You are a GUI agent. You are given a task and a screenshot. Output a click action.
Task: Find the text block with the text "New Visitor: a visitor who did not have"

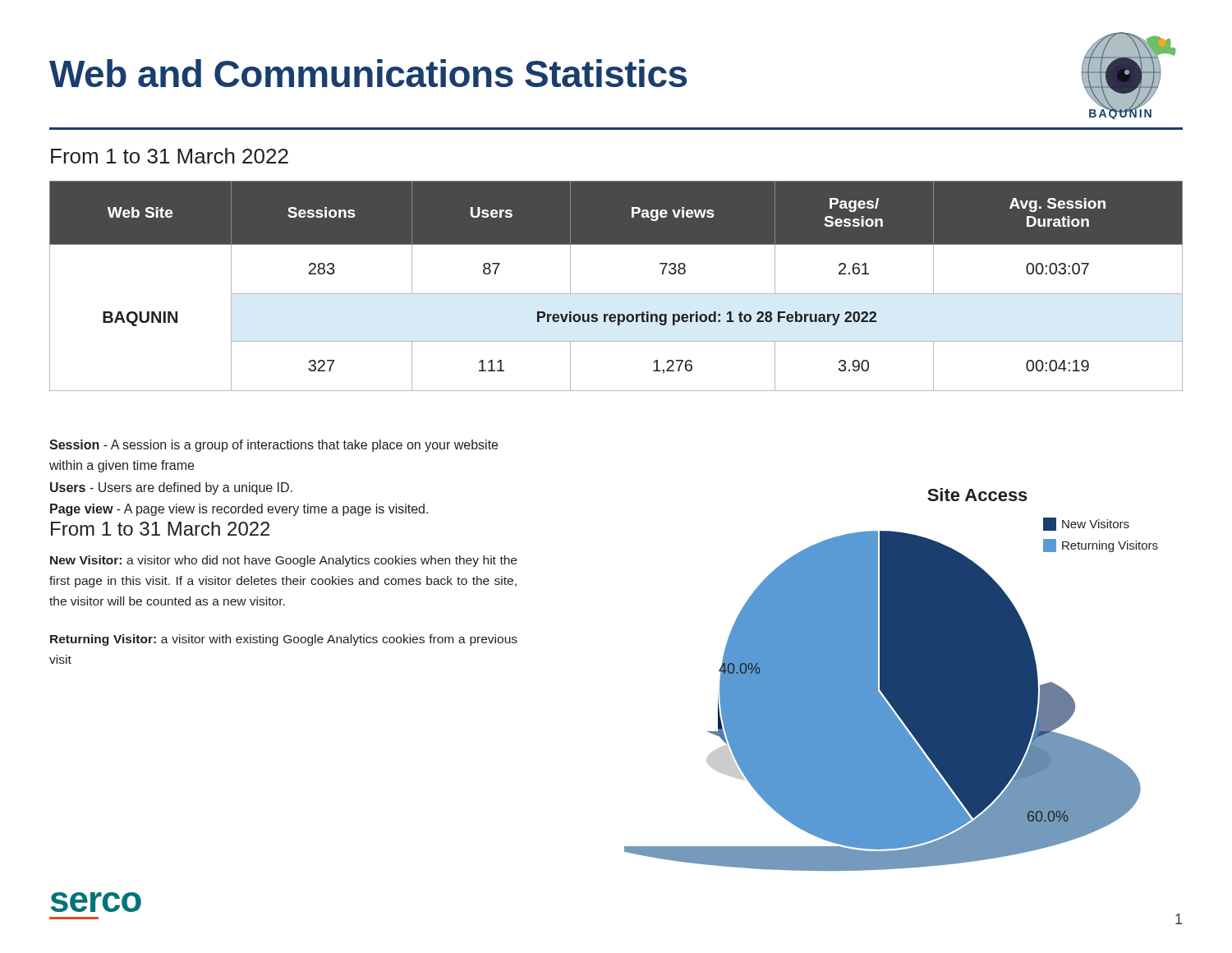pos(283,580)
